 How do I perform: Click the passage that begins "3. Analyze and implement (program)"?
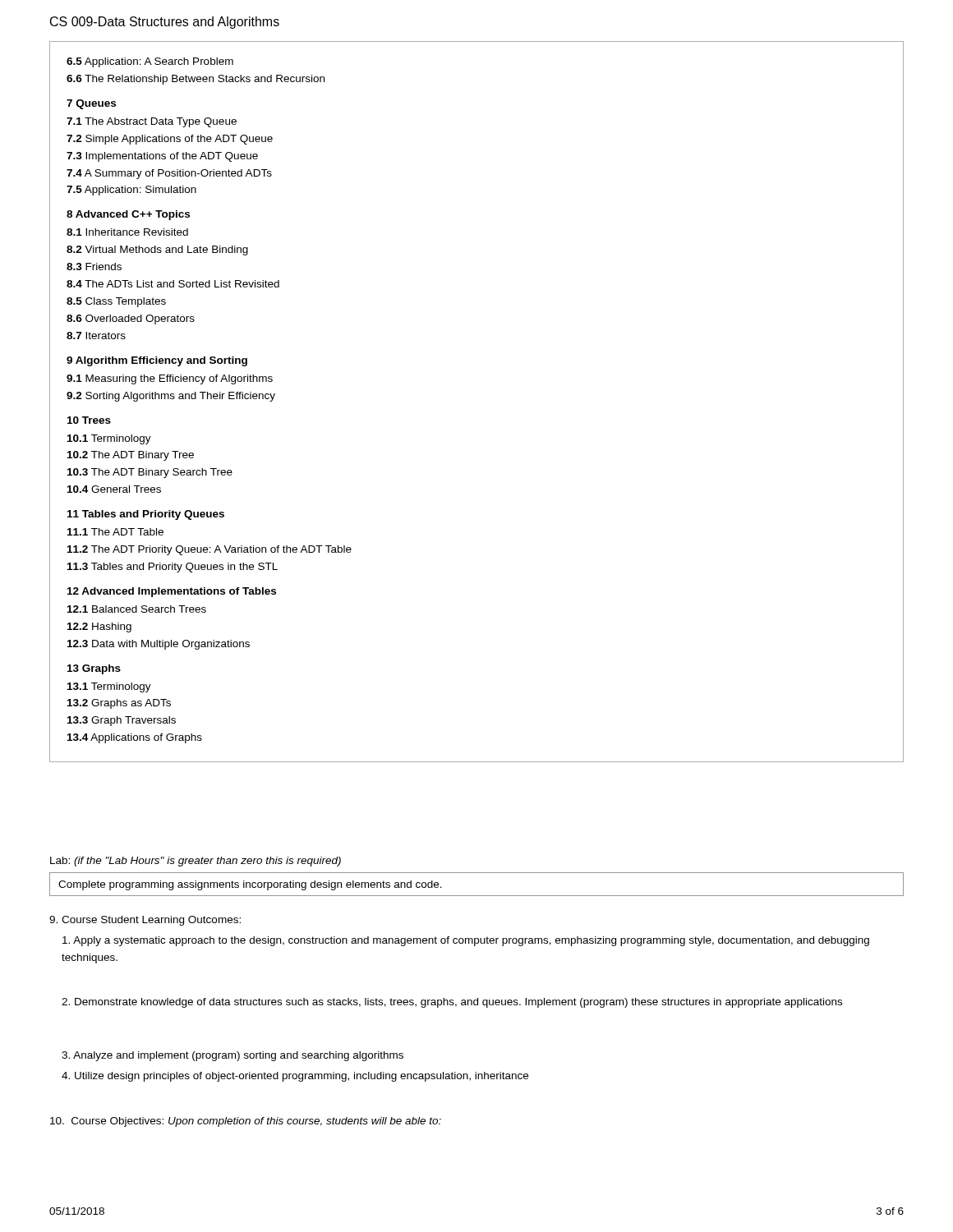coord(233,1055)
